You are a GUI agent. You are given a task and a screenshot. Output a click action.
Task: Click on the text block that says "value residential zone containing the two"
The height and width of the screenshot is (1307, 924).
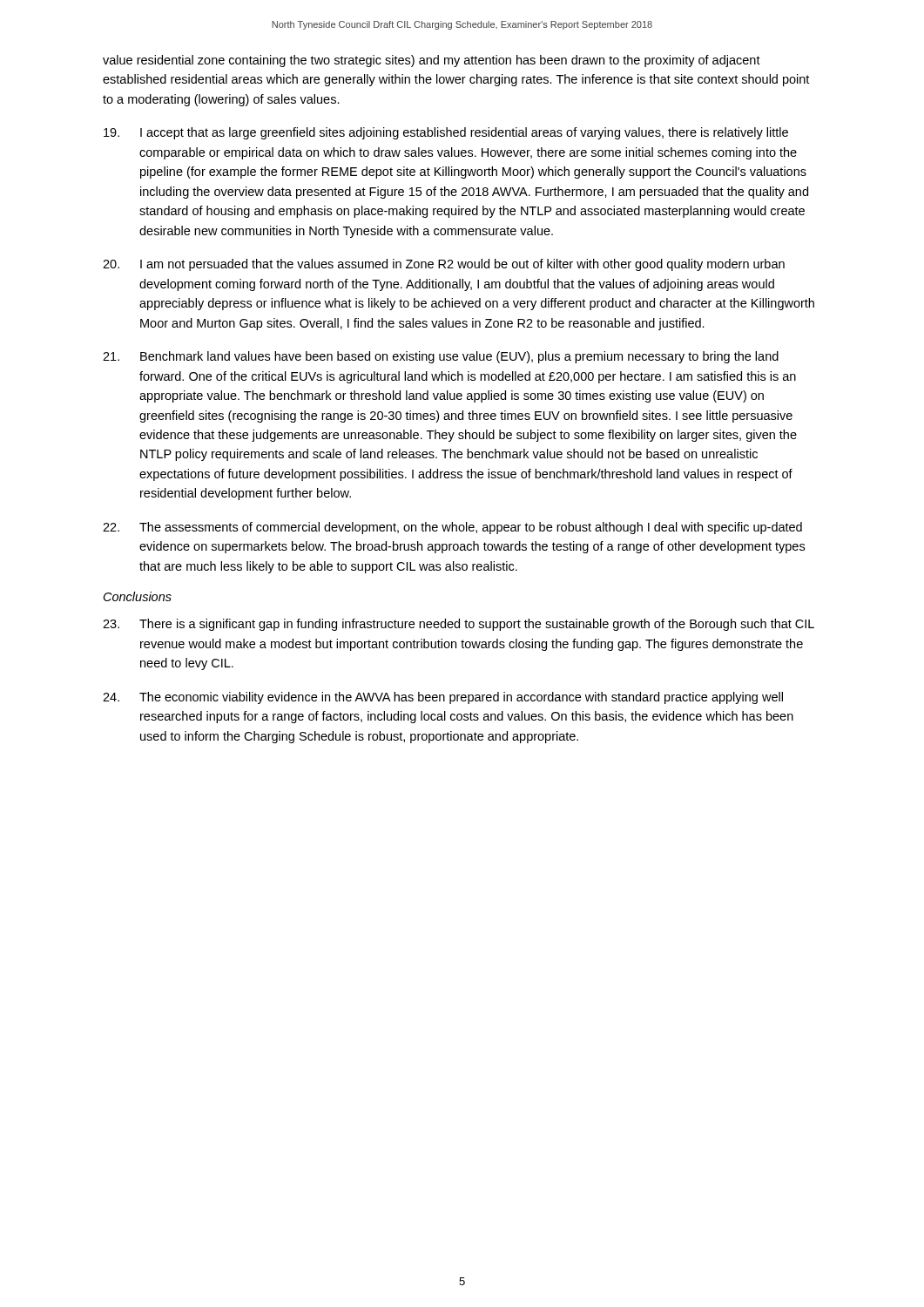tap(456, 80)
